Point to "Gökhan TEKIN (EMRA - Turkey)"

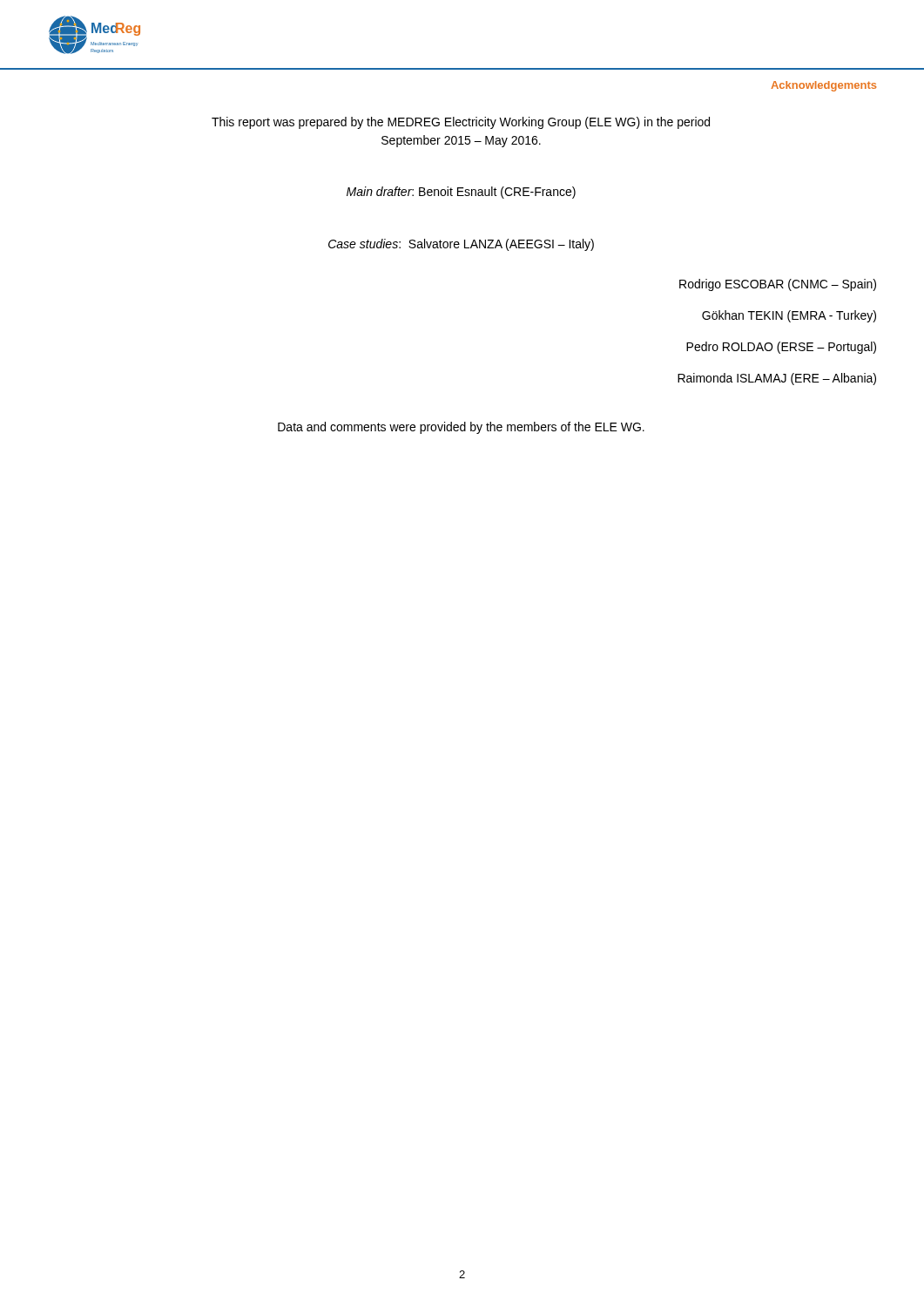pyautogui.click(x=789, y=315)
